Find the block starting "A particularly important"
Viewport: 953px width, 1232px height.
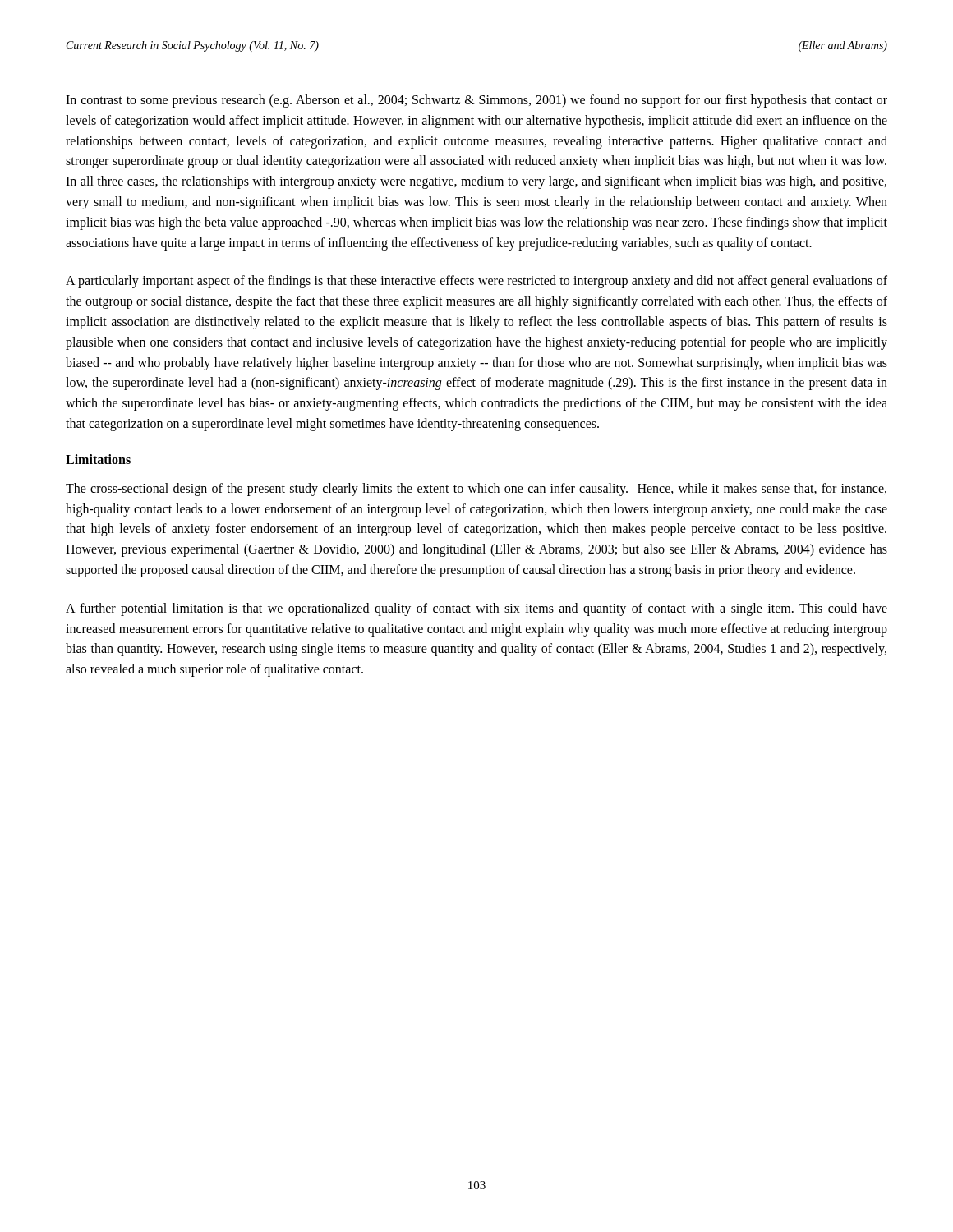tap(476, 352)
